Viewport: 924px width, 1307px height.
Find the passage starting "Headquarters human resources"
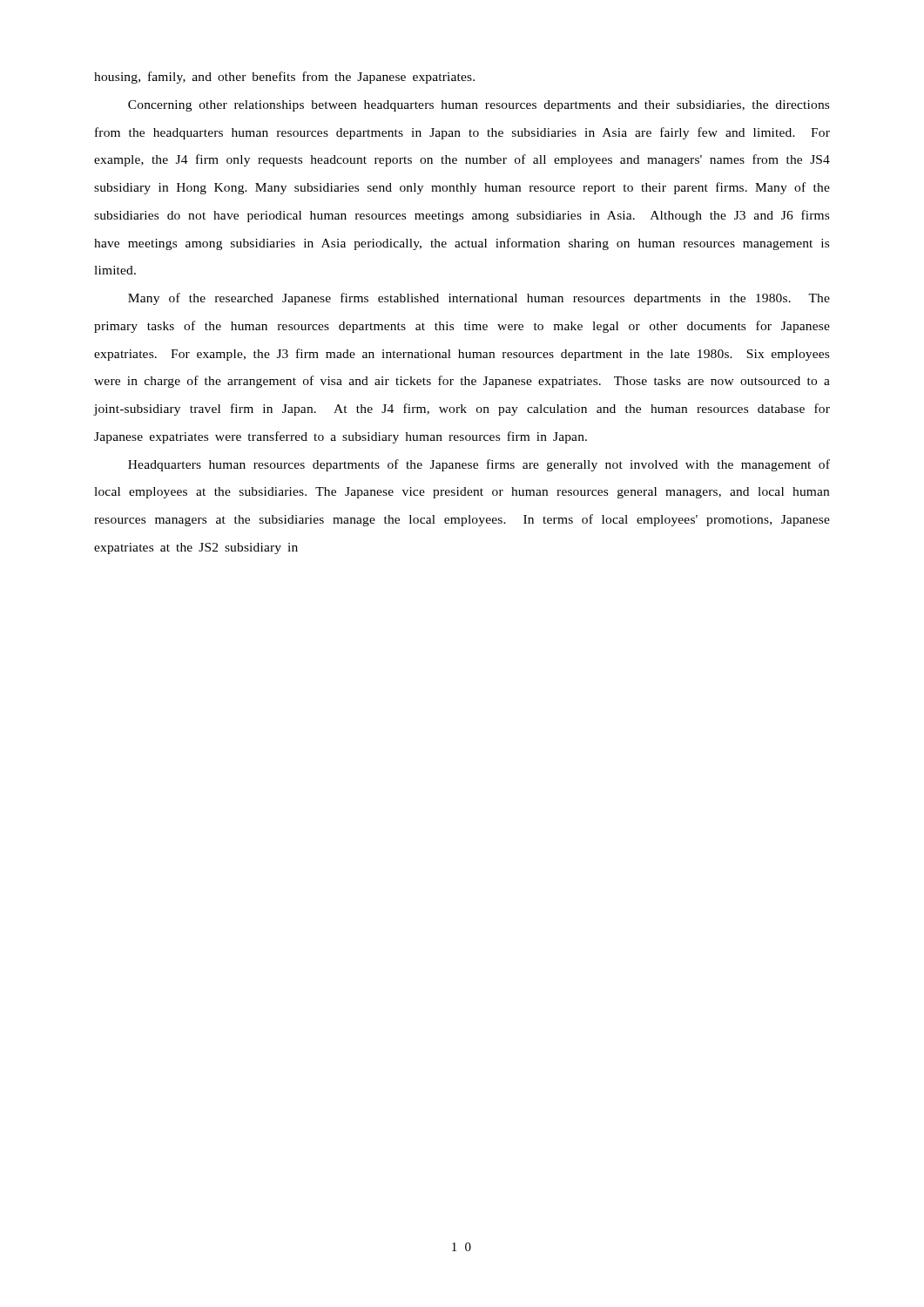[462, 506]
